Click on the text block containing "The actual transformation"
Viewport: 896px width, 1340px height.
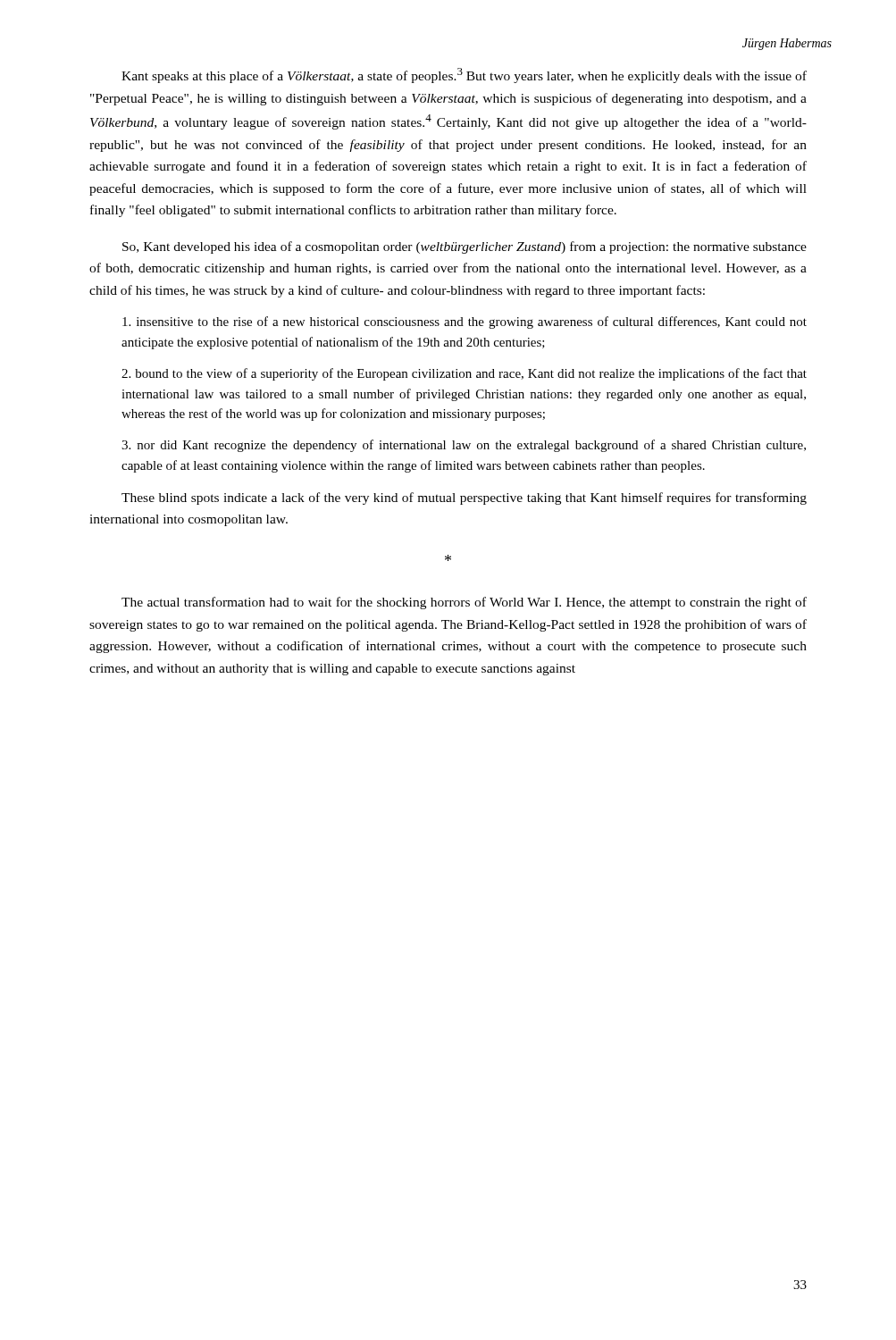(448, 635)
